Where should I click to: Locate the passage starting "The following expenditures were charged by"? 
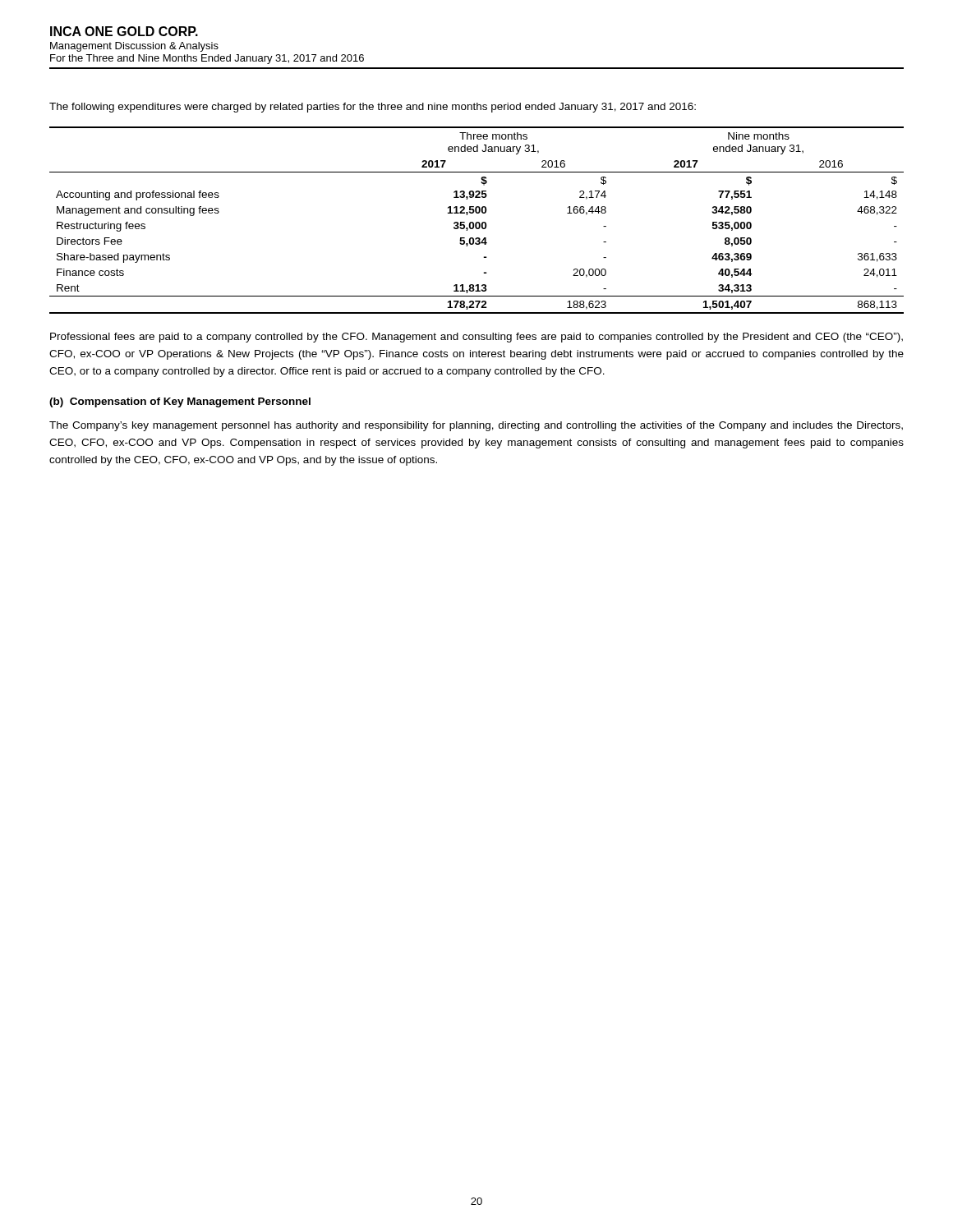[373, 106]
